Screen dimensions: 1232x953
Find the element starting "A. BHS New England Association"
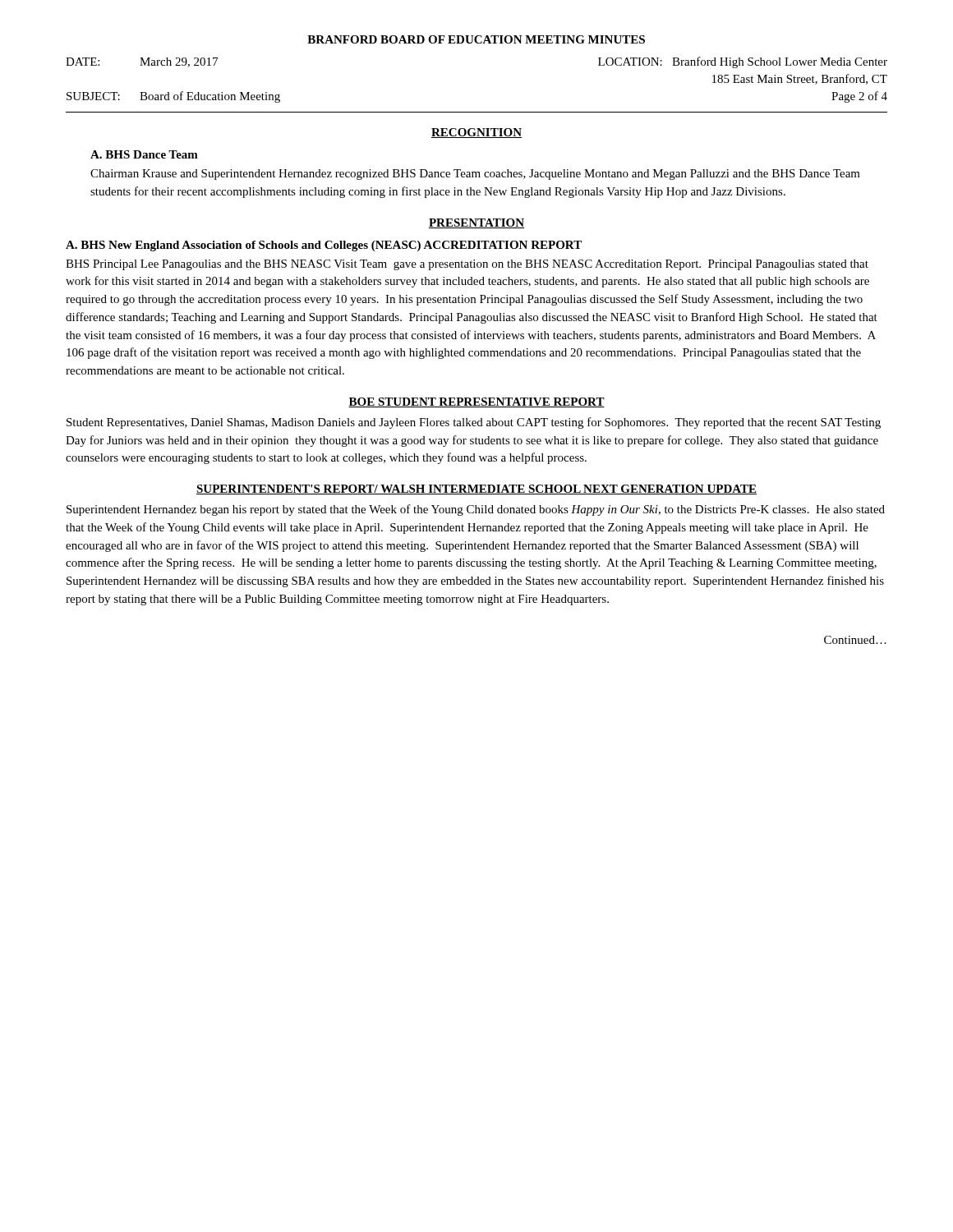324,244
